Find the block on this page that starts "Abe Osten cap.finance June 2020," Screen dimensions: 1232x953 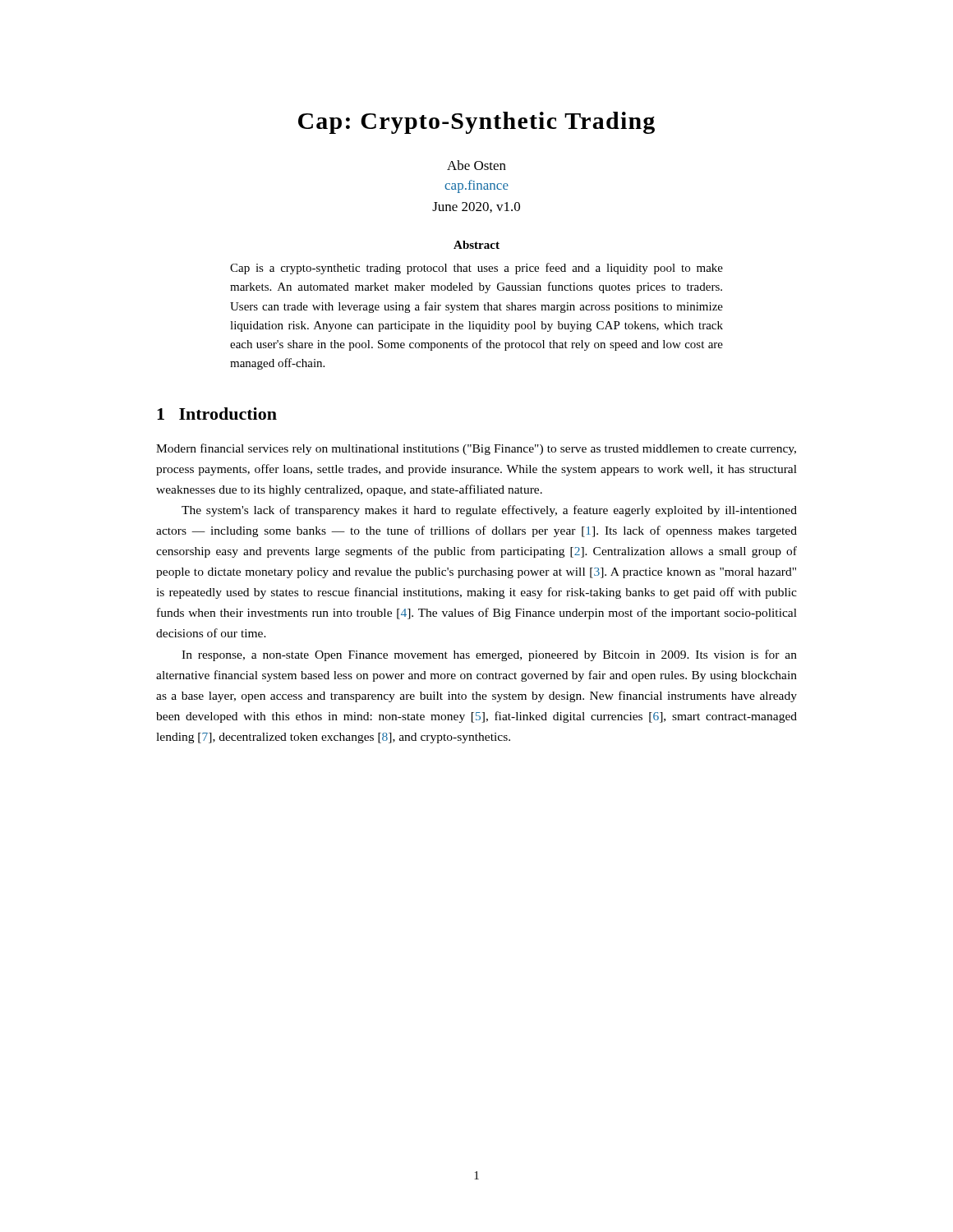coord(476,186)
